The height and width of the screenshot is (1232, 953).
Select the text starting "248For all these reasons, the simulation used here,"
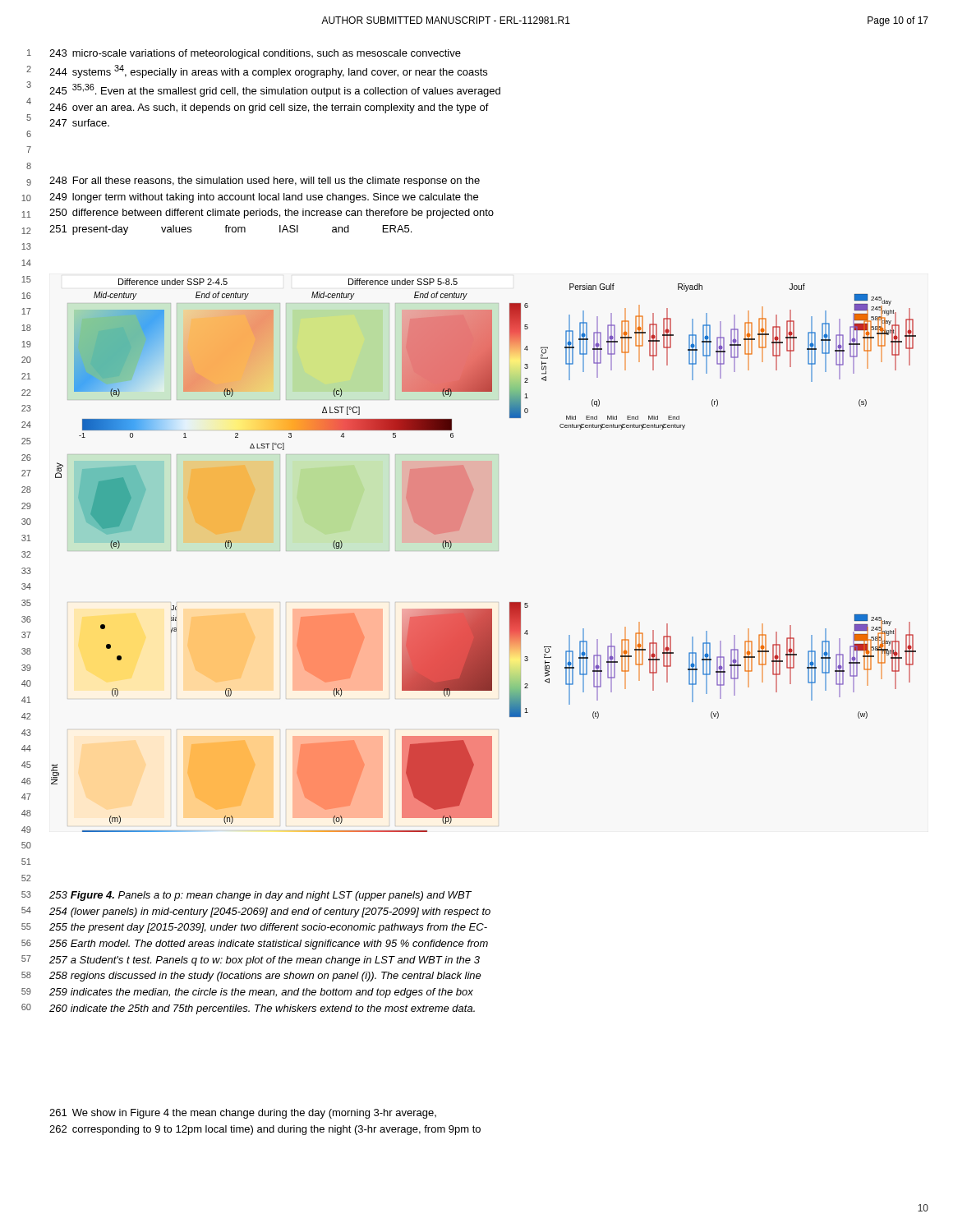[x=272, y=205]
